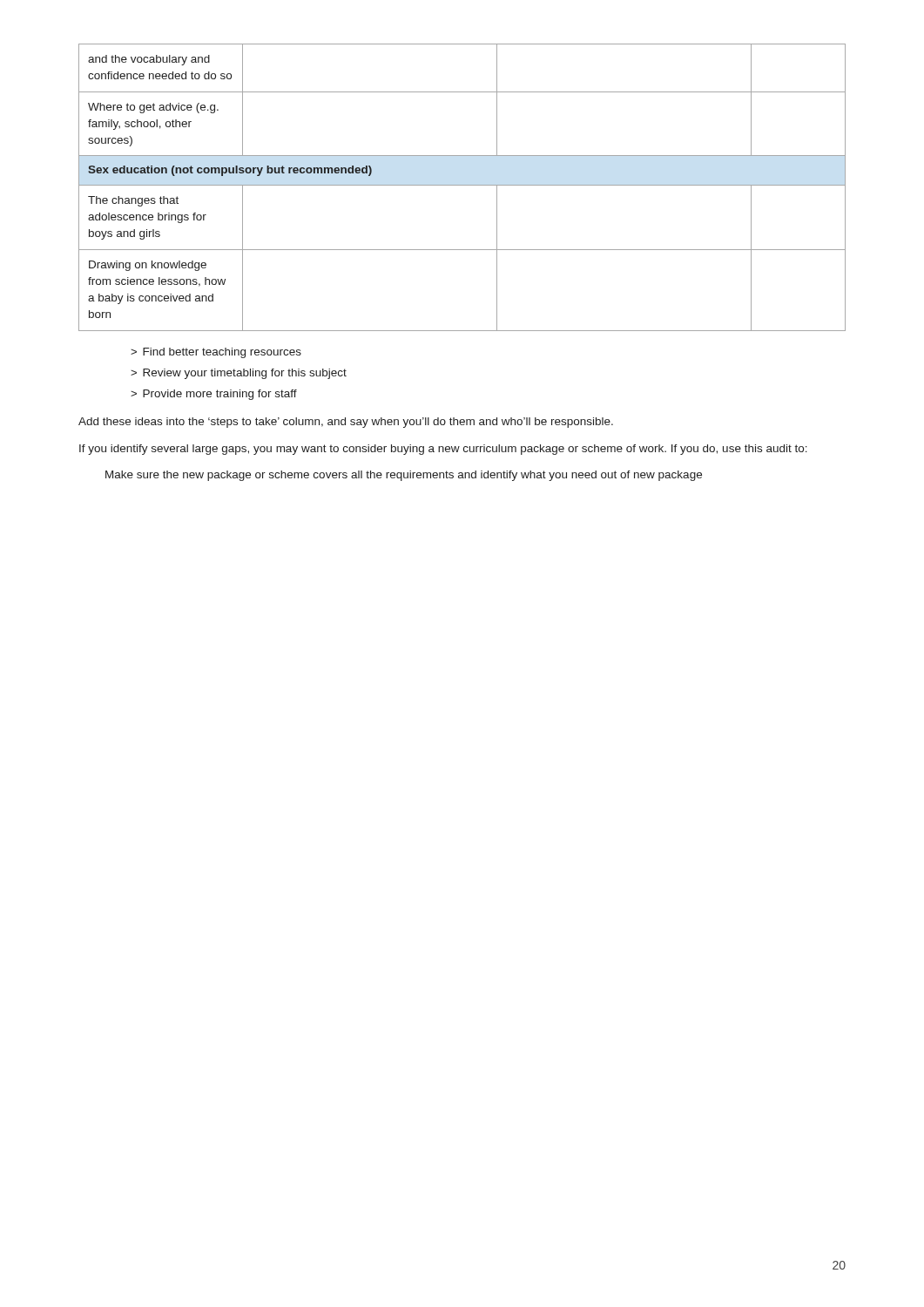Locate the text starting "Make sure the new package"
Image resolution: width=924 pixels, height=1307 pixels.
(404, 474)
